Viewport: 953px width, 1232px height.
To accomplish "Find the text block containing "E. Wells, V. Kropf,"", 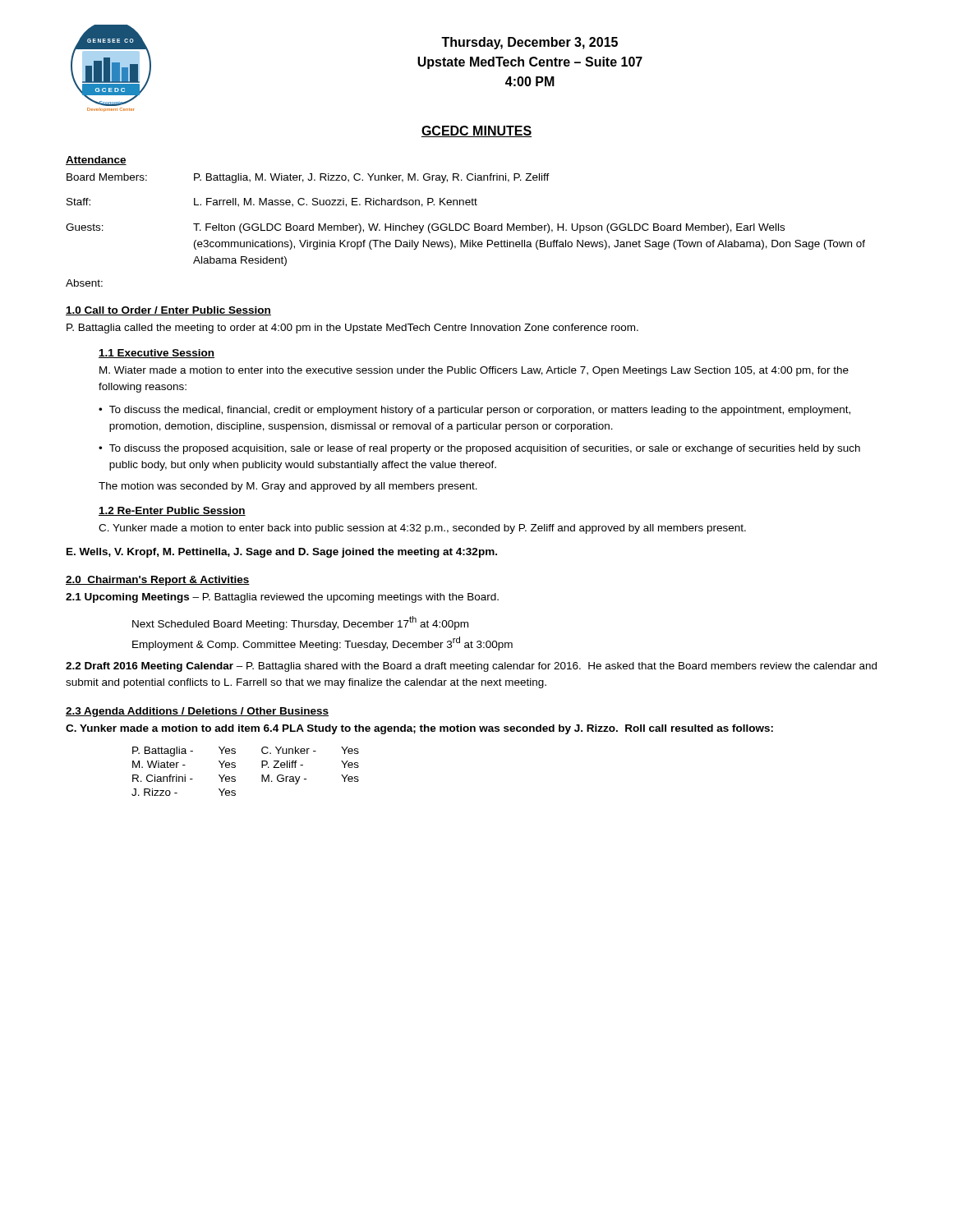I will pos(282,551).
